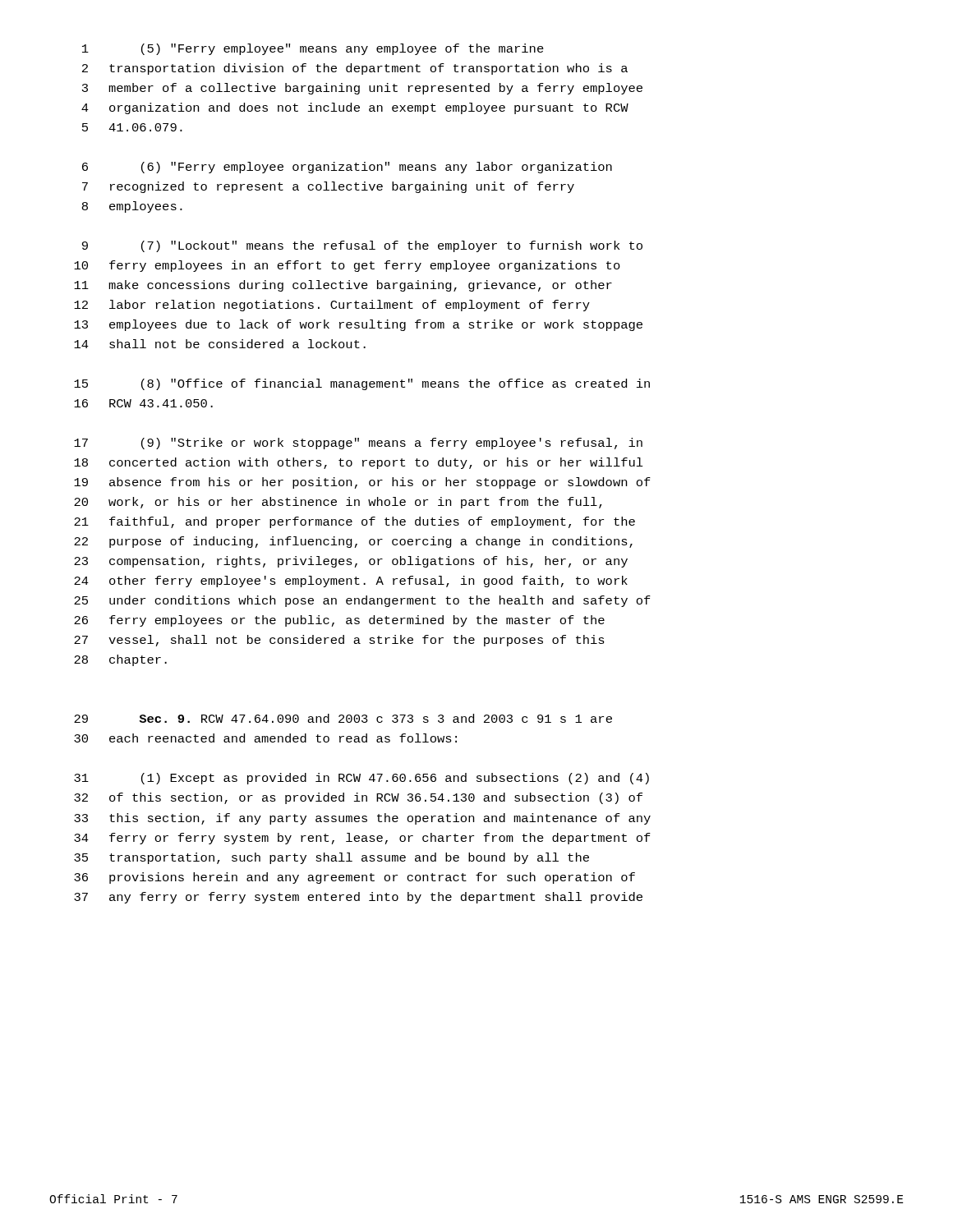This screenshot has width=953, height=1232.
Task: Where is the passage that starts "15 (8) "Office of financial management" means"?
Action: tap(476, 394)
